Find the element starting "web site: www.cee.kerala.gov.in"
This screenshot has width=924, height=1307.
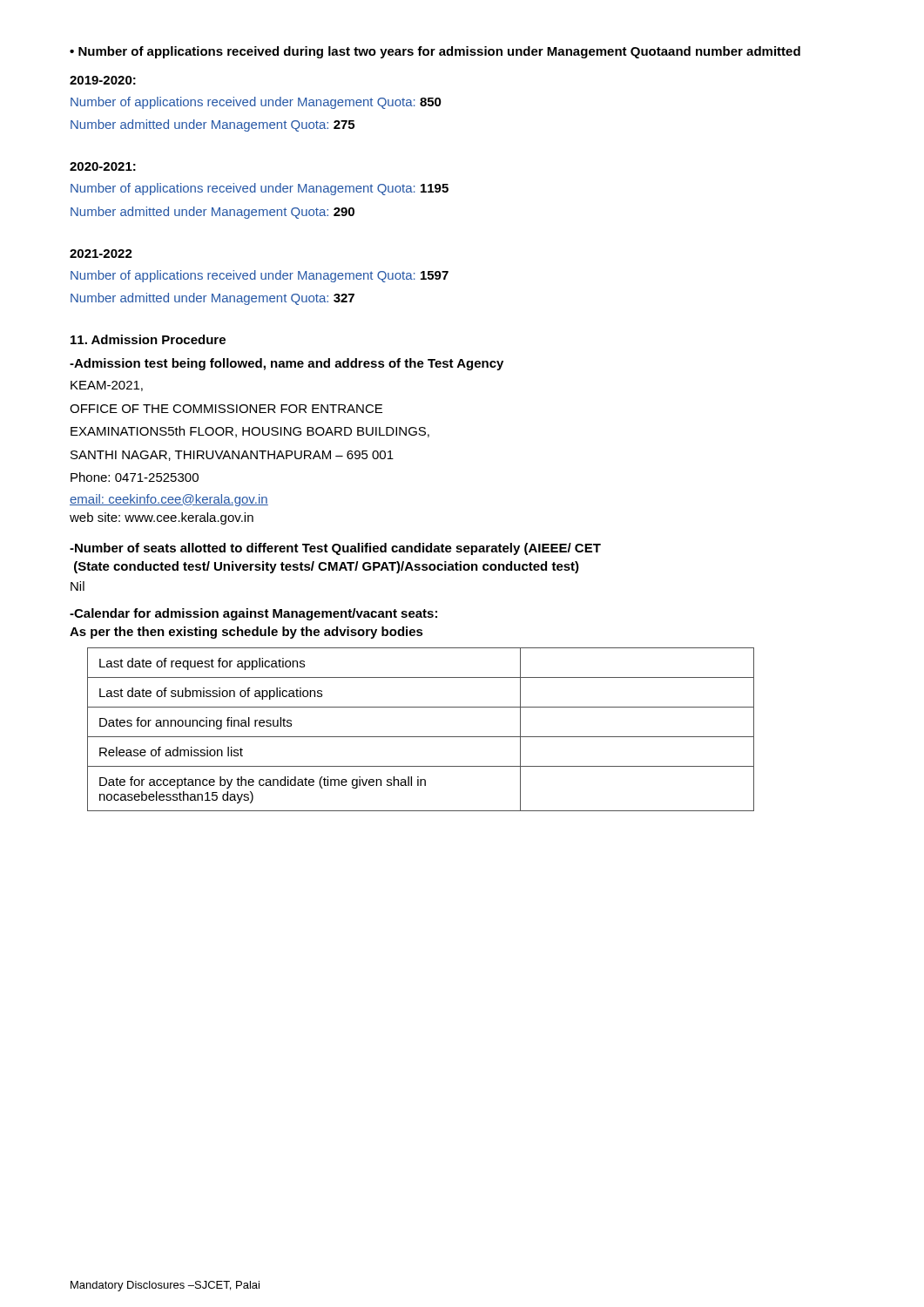(162, 517)
